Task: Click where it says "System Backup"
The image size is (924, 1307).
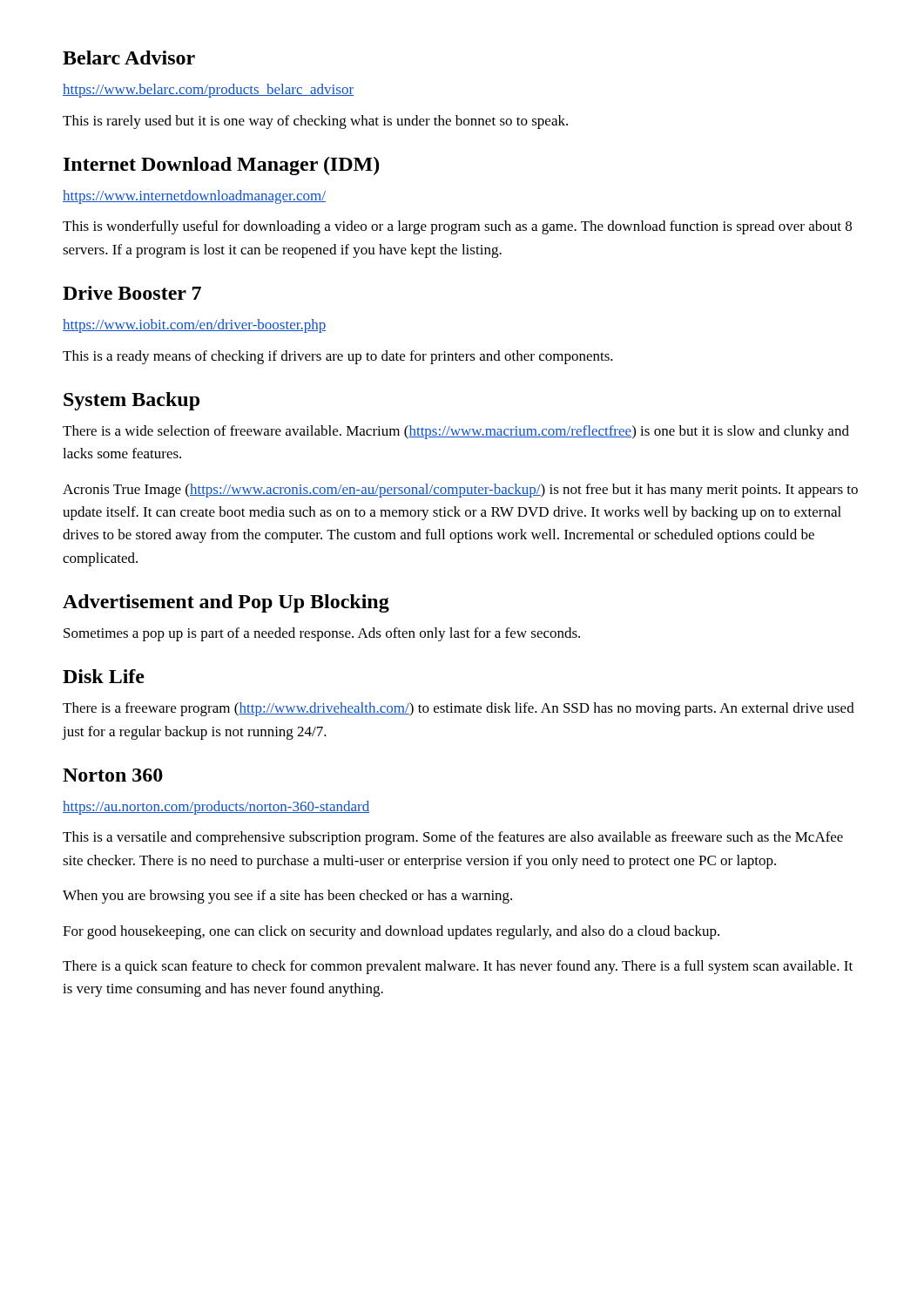Action: [x=132, y=399]
